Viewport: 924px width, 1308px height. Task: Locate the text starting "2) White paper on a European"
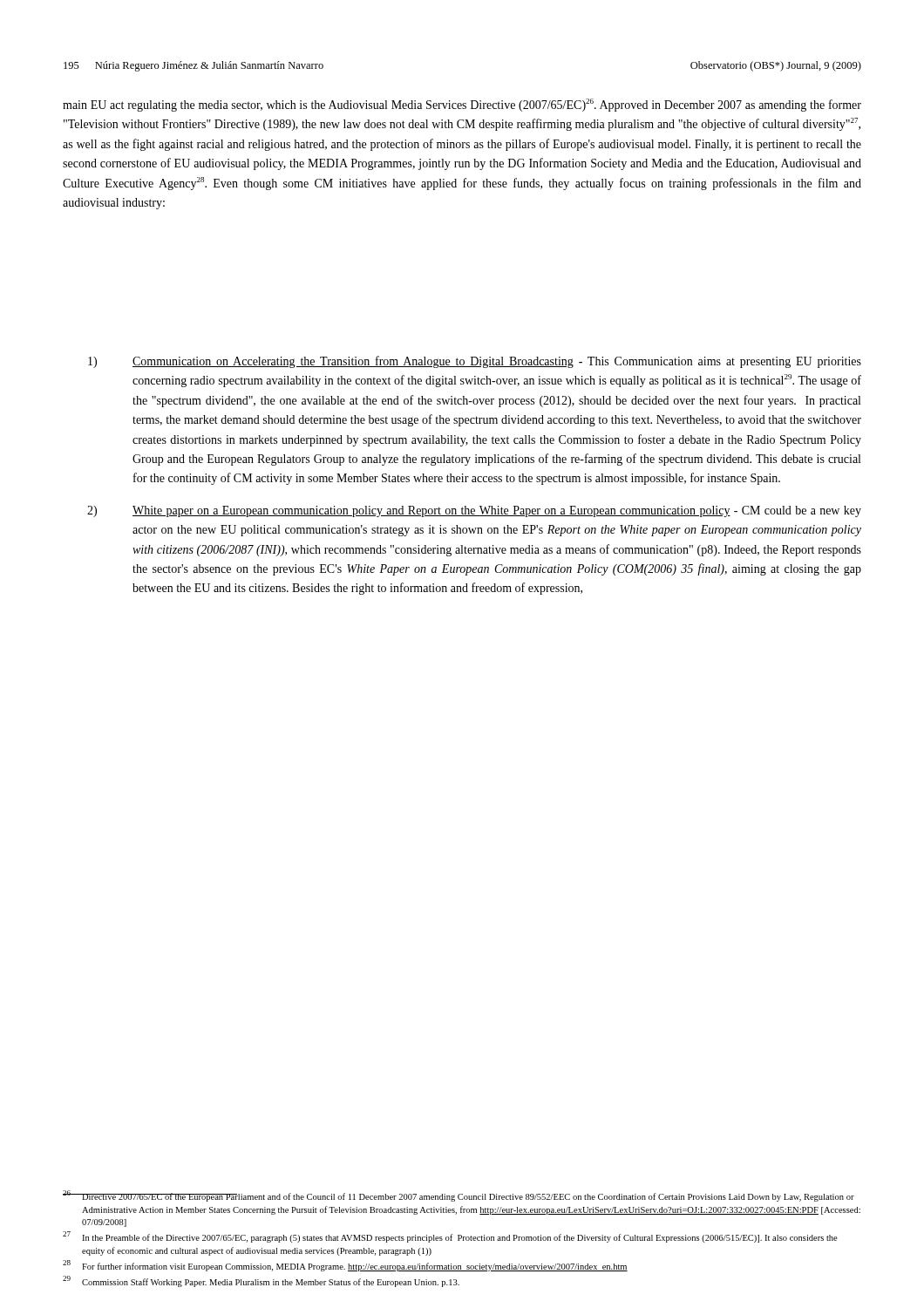[462, 550]
